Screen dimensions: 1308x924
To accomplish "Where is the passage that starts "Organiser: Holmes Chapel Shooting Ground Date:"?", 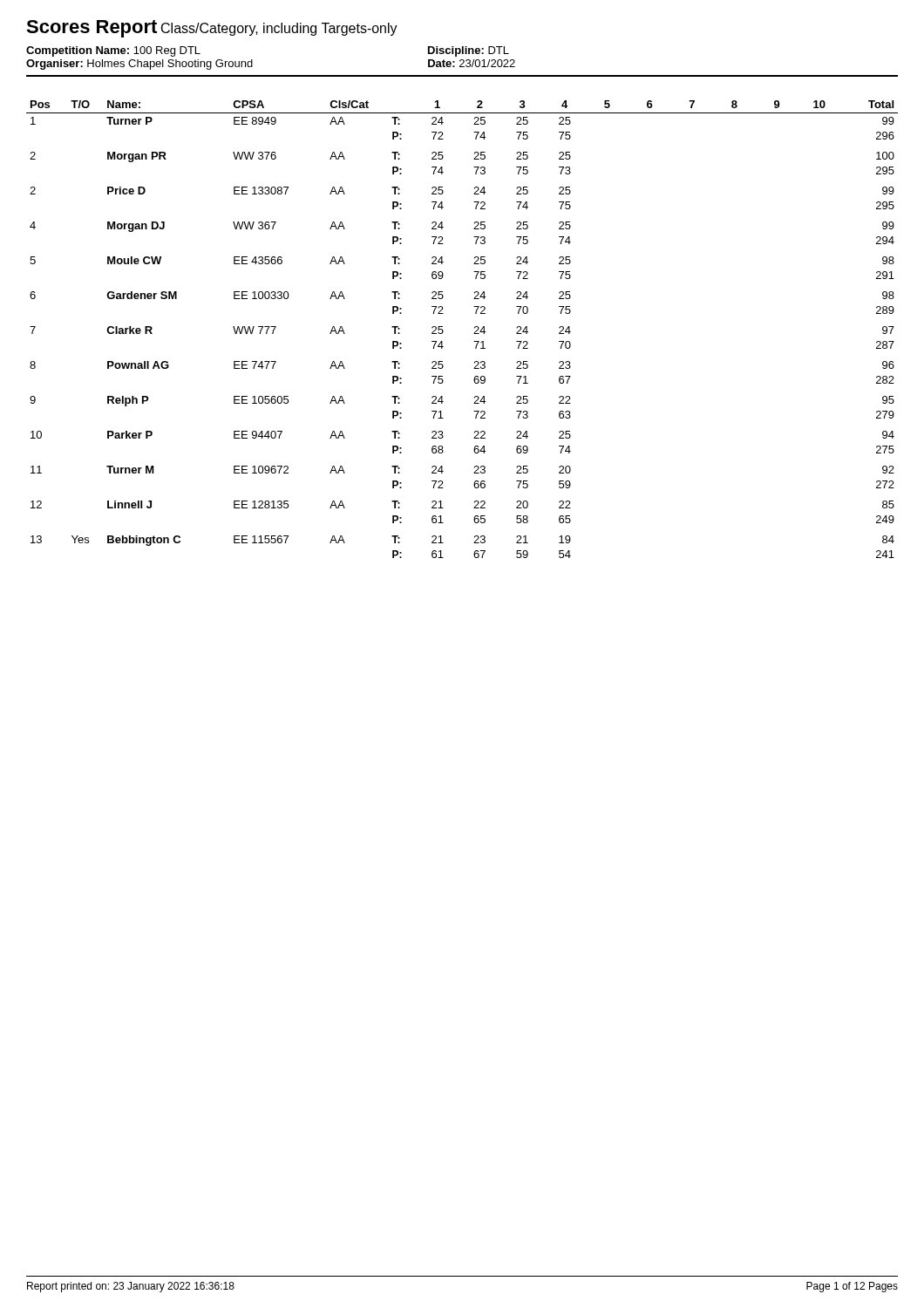I will coord(271,63).
